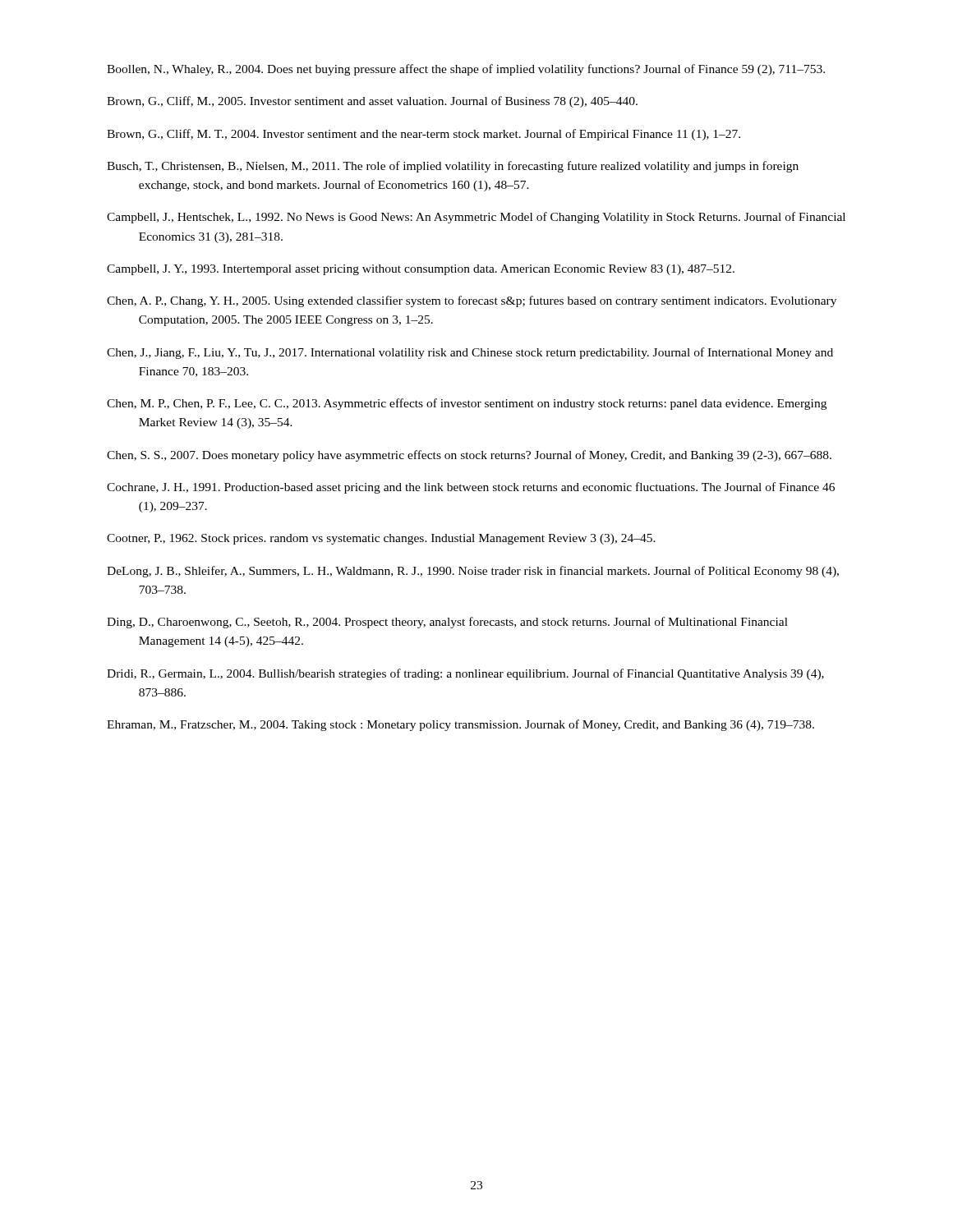The height and width of the screenshot is (1232, 953).
Task: Find the list item that says "Ding, D., Charoenwong, C., Seetoh, R., 2004."
Action: tap(447, 631)
